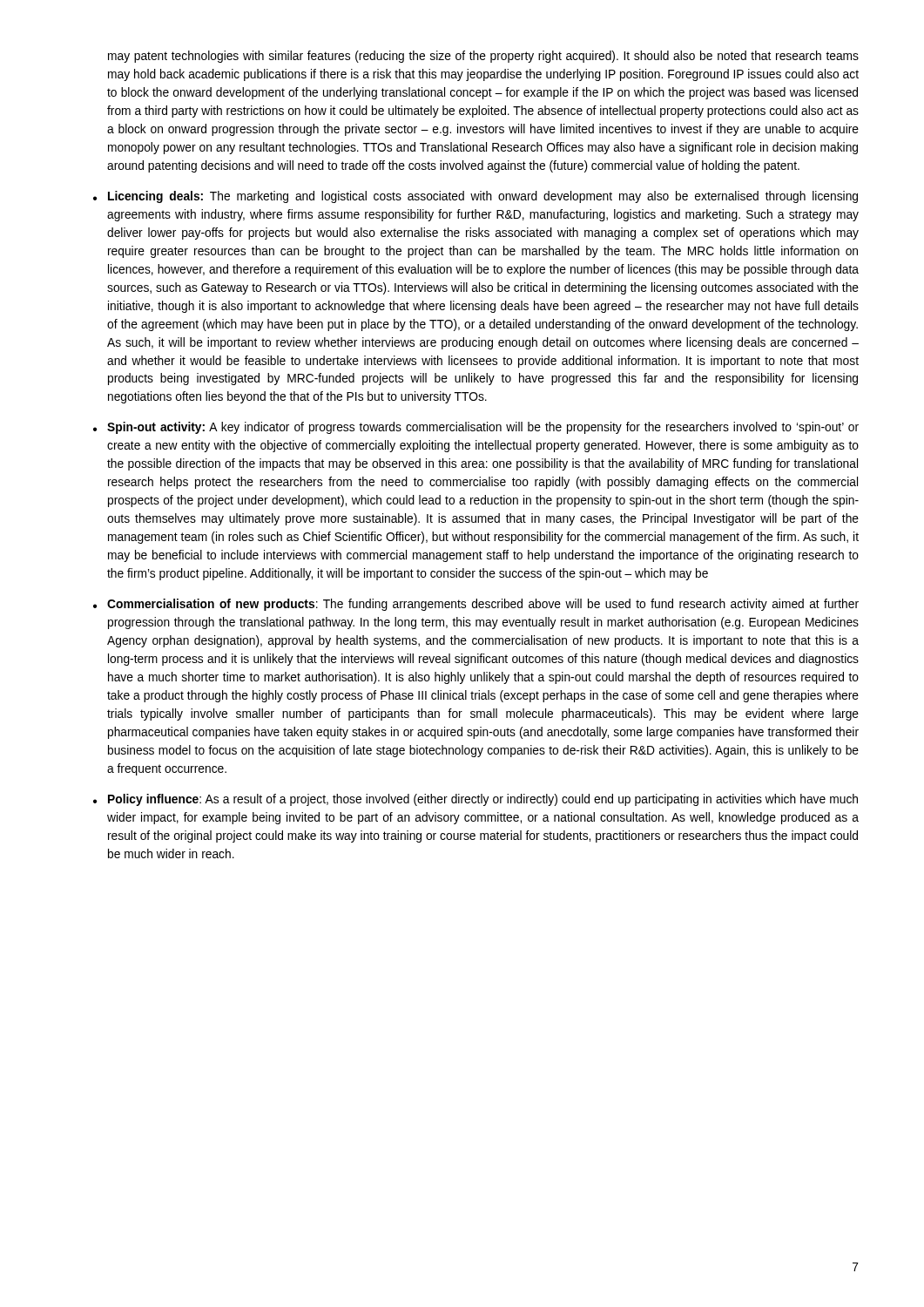Click on the text starting "• Spin-out activity: A key indicator"
The width and height of the screenshot is (924, 1307).
point(471,502)
